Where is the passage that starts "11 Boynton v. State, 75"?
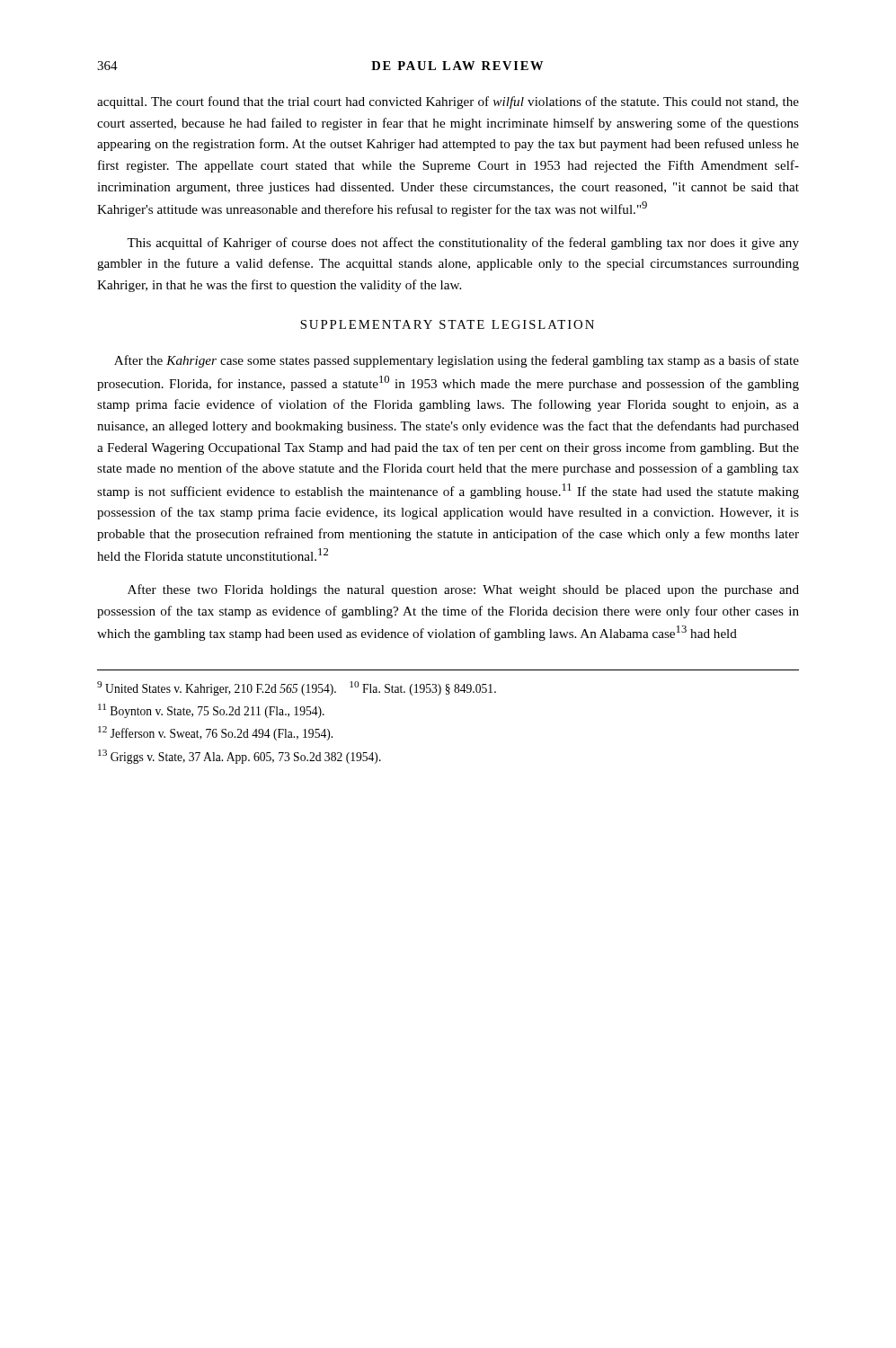 coord(211,709)
